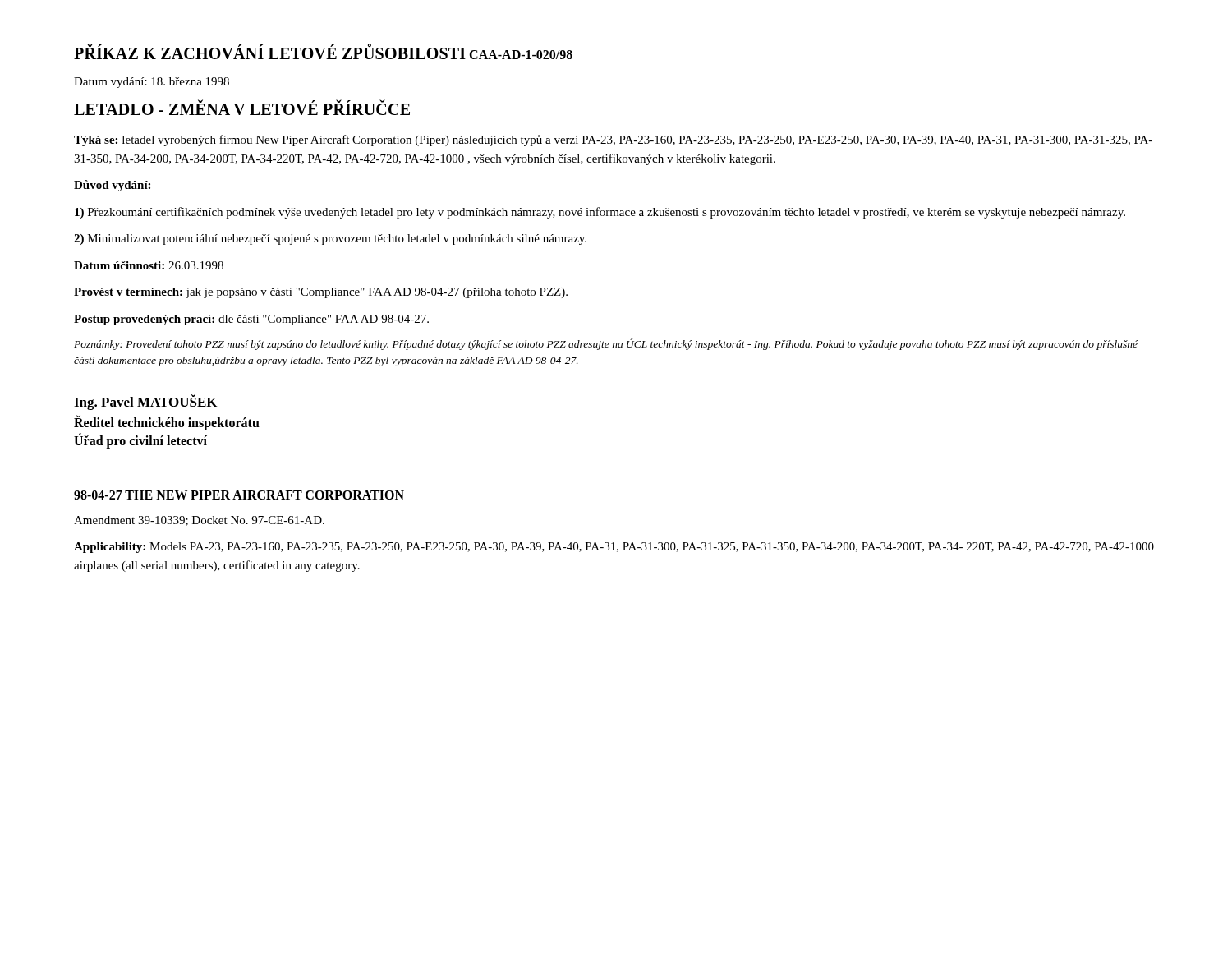Click on the footnote with the text "Poznámky: Provedení tohoto PZZ"
The height and width of the screenshot is (953, 1232).
click(x=616, y=353)
